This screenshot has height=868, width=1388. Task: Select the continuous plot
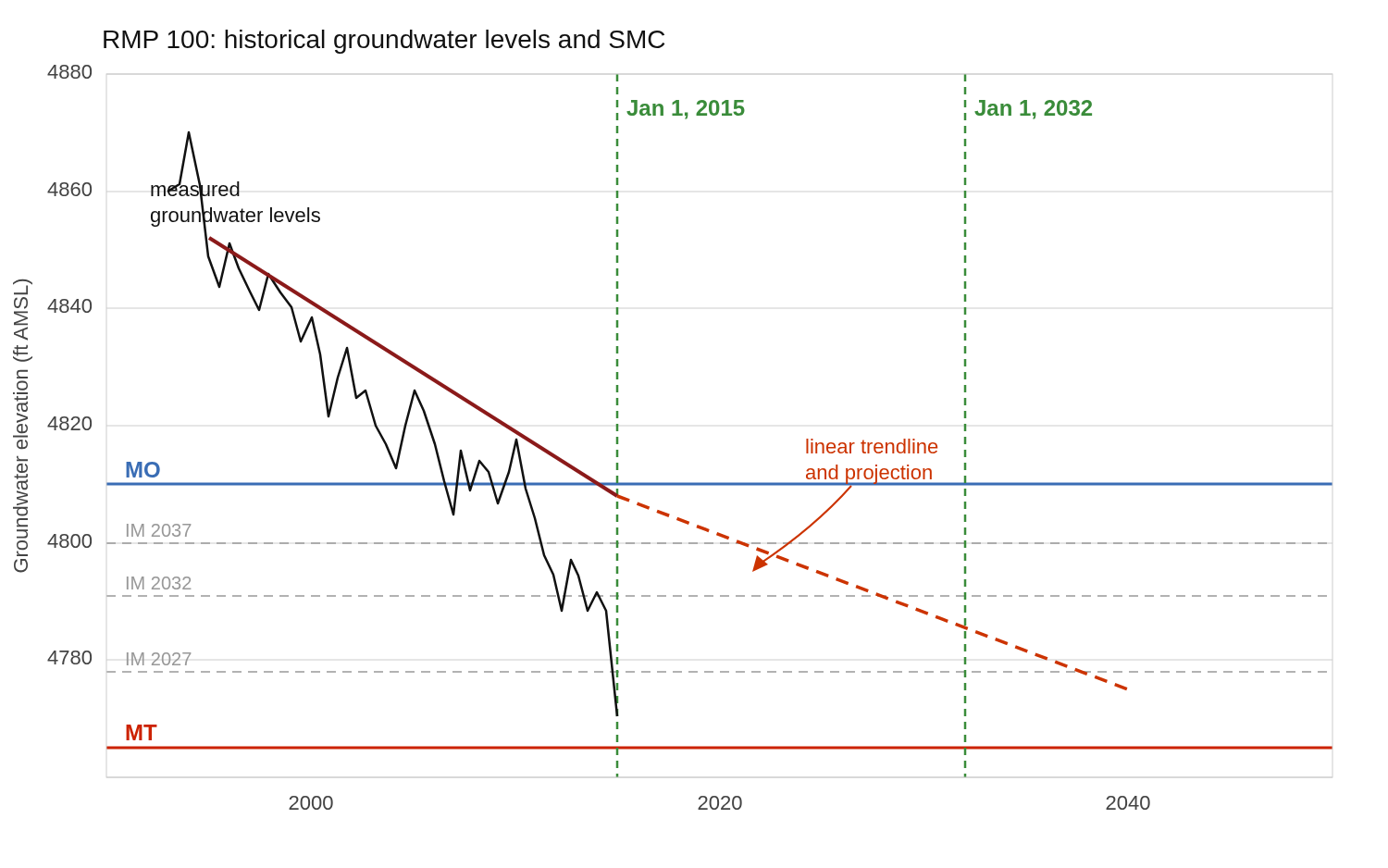(x=694, y=434)
